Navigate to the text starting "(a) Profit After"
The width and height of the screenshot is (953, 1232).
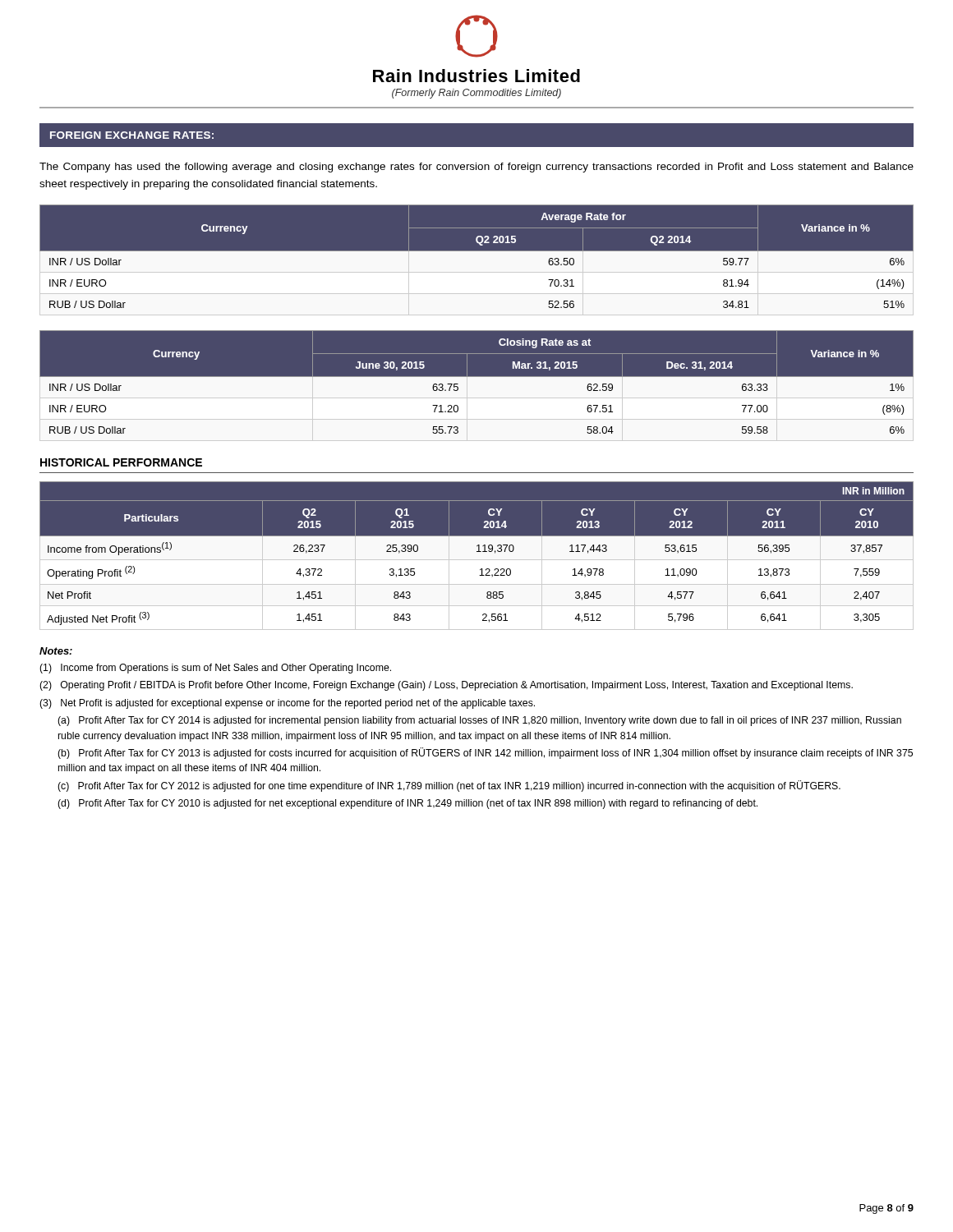pos(480,728)
